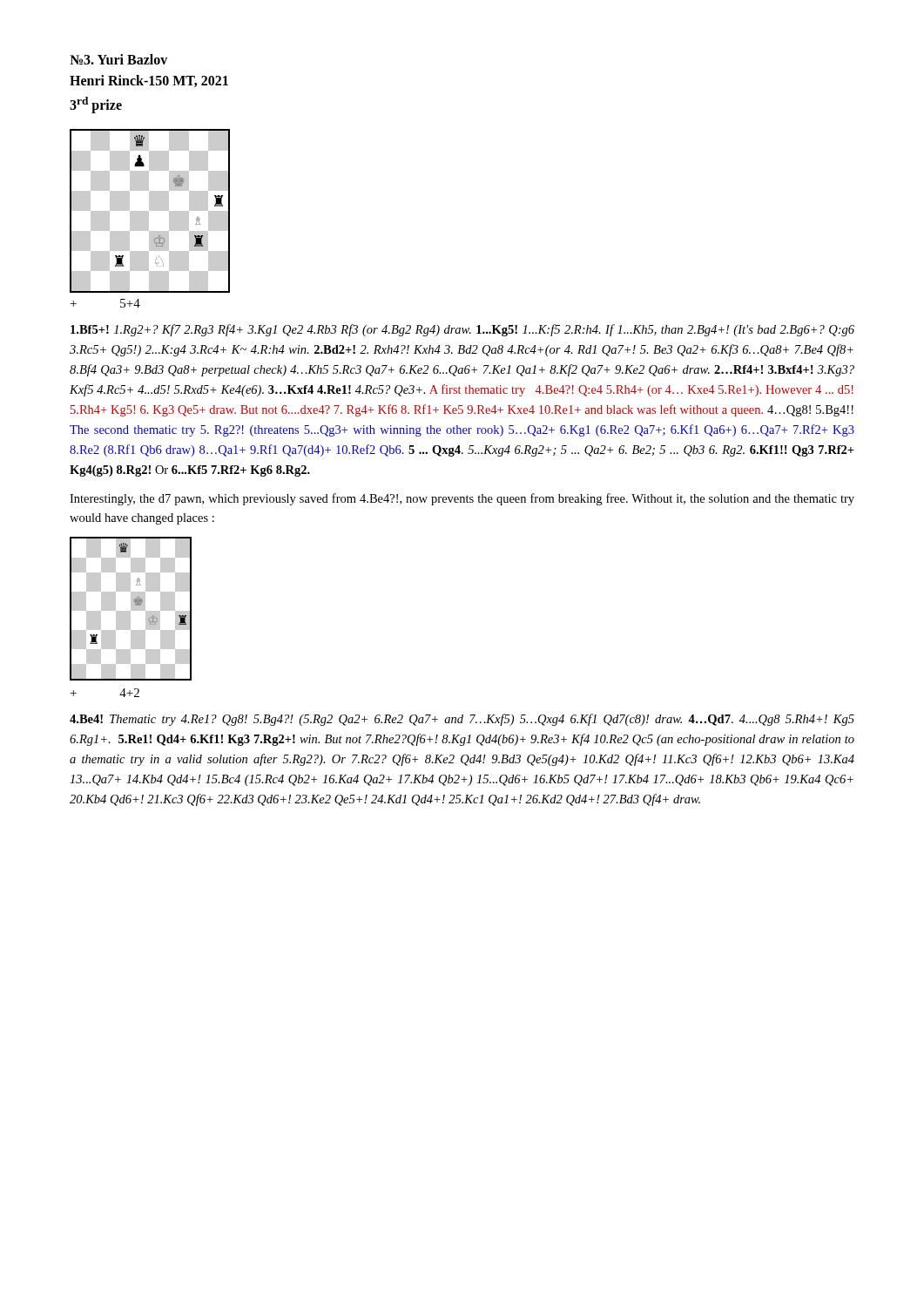The image size is (924, 1307).
Task: Locate the text "Henri Rinck-150 MT, 2021"
Action: [149, 81]
